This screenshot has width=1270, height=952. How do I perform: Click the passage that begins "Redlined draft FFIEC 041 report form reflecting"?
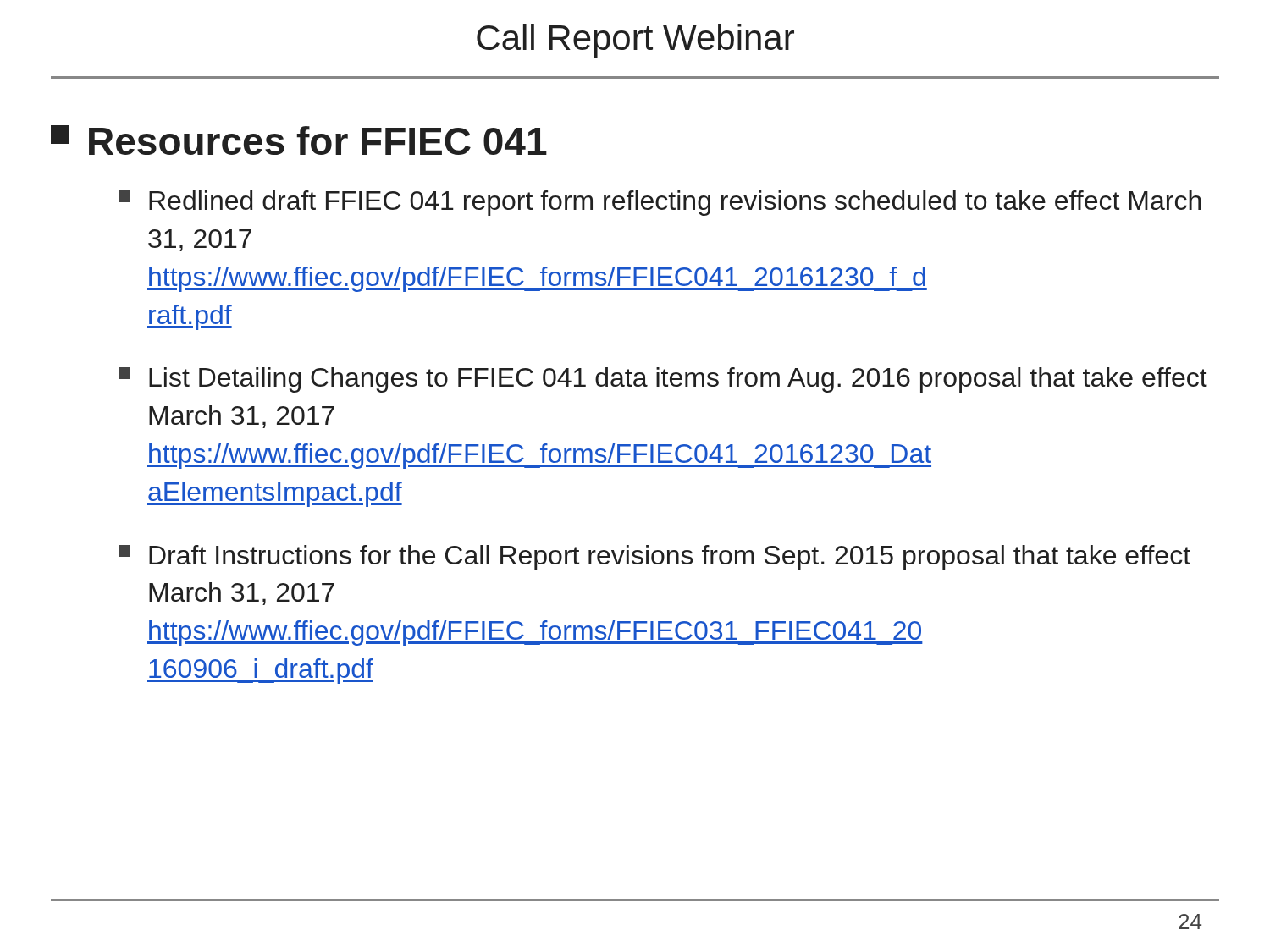point(669,258)
